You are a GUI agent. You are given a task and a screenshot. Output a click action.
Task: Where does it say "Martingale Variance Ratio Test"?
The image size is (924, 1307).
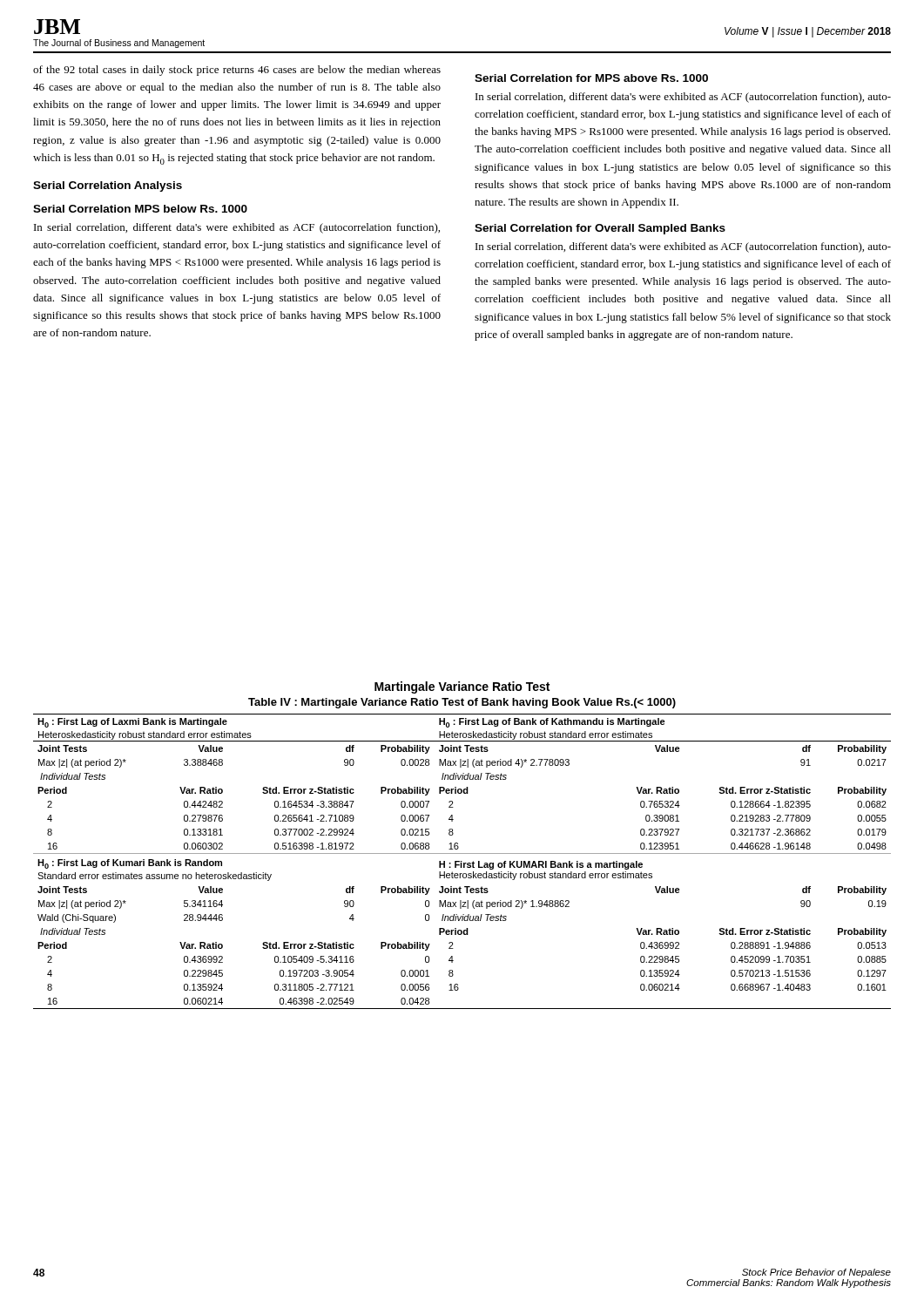click(x=462, y=687)
